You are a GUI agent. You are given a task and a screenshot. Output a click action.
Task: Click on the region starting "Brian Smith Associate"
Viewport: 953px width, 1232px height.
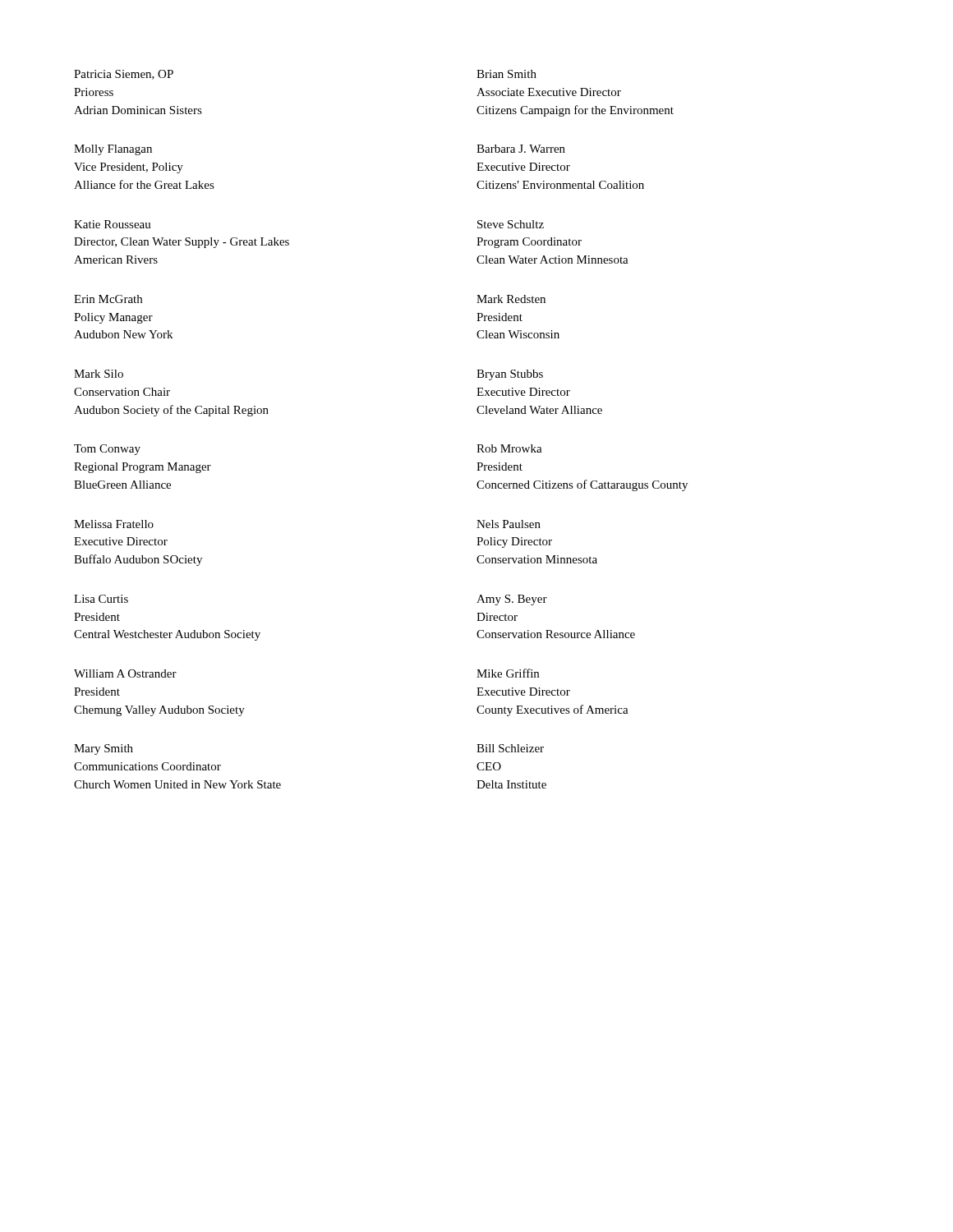tap(506, 74)
